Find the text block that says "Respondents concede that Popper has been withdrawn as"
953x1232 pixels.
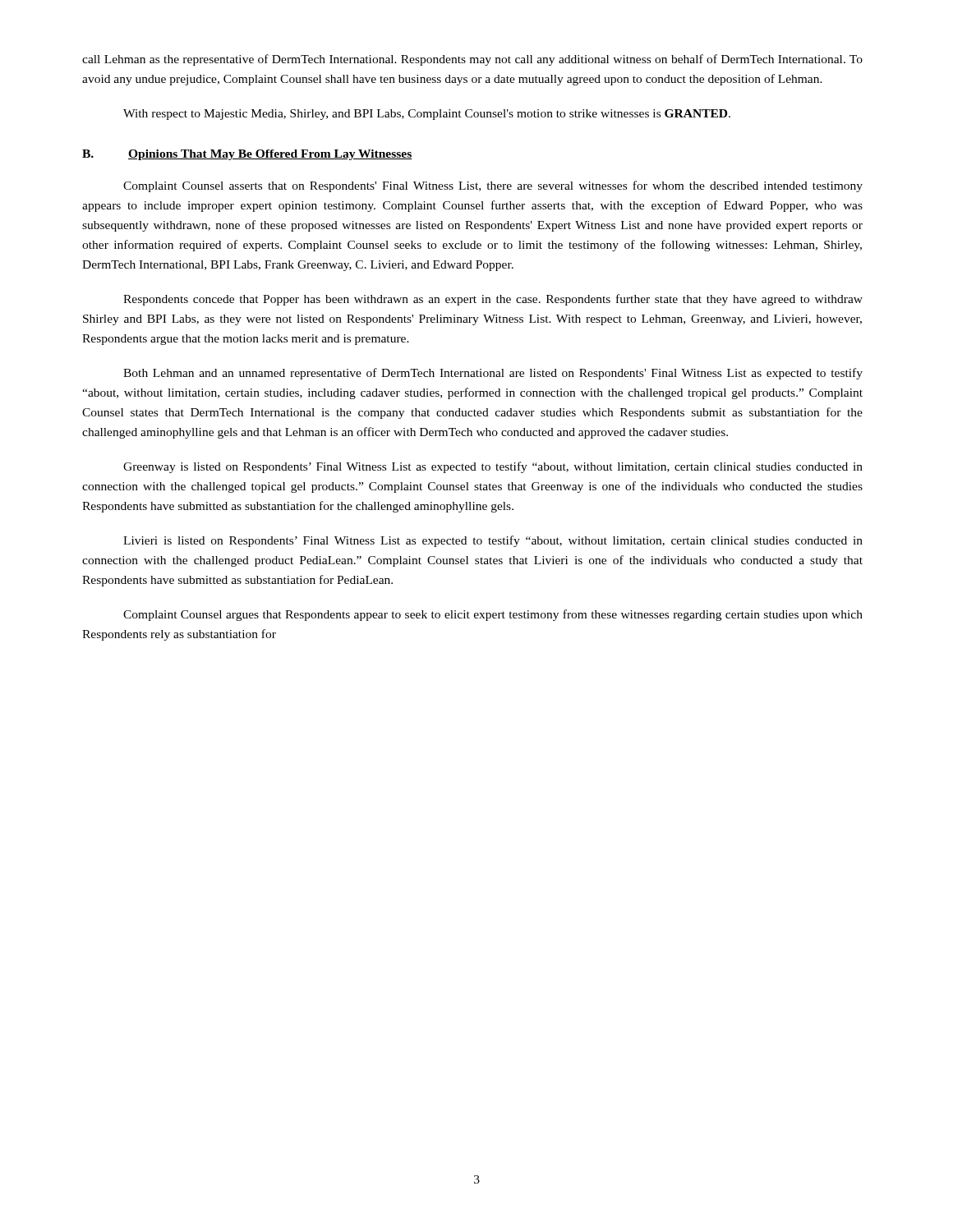click(x=472, y=318)
